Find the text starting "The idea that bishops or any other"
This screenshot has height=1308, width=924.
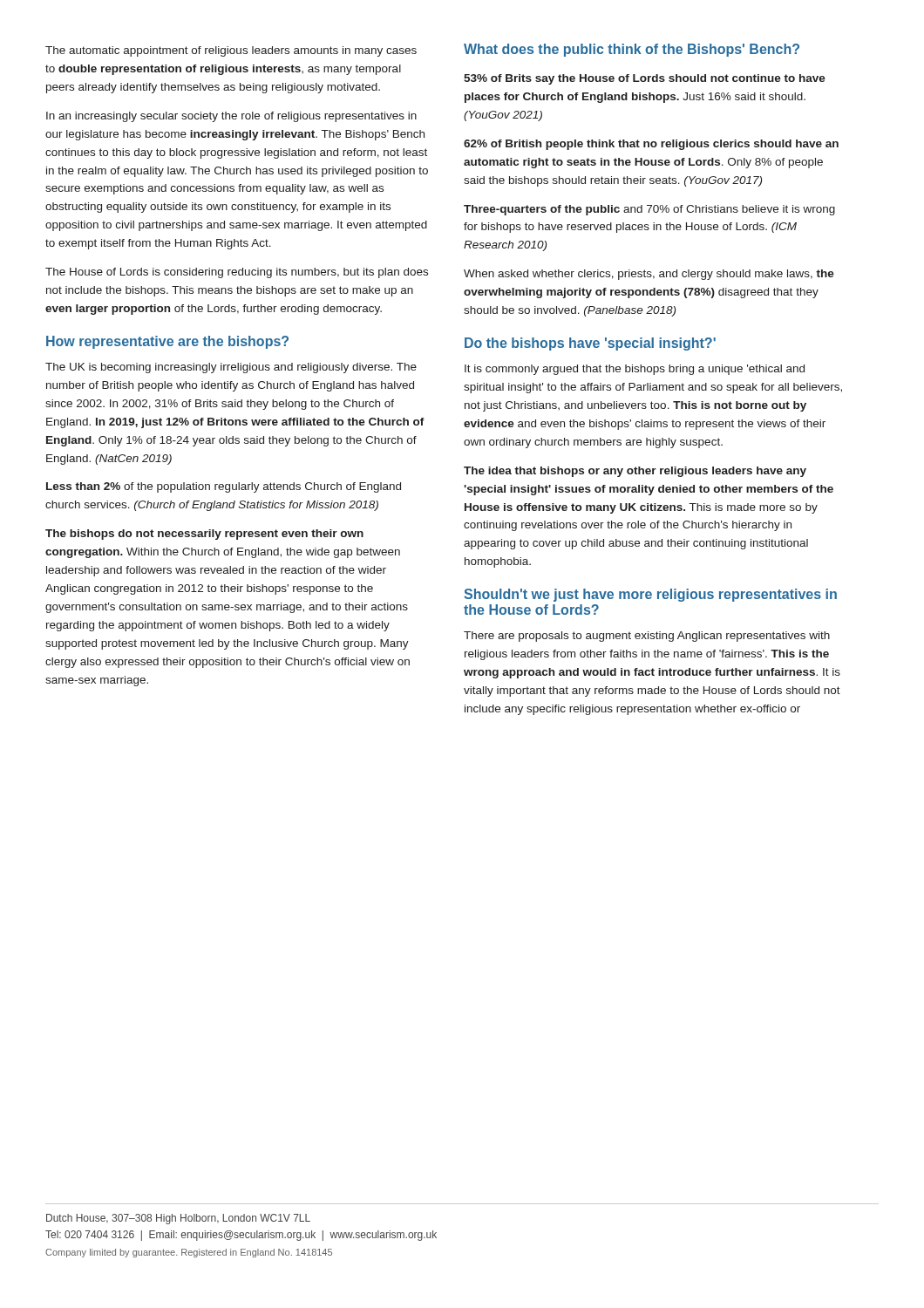click(656, 517)
